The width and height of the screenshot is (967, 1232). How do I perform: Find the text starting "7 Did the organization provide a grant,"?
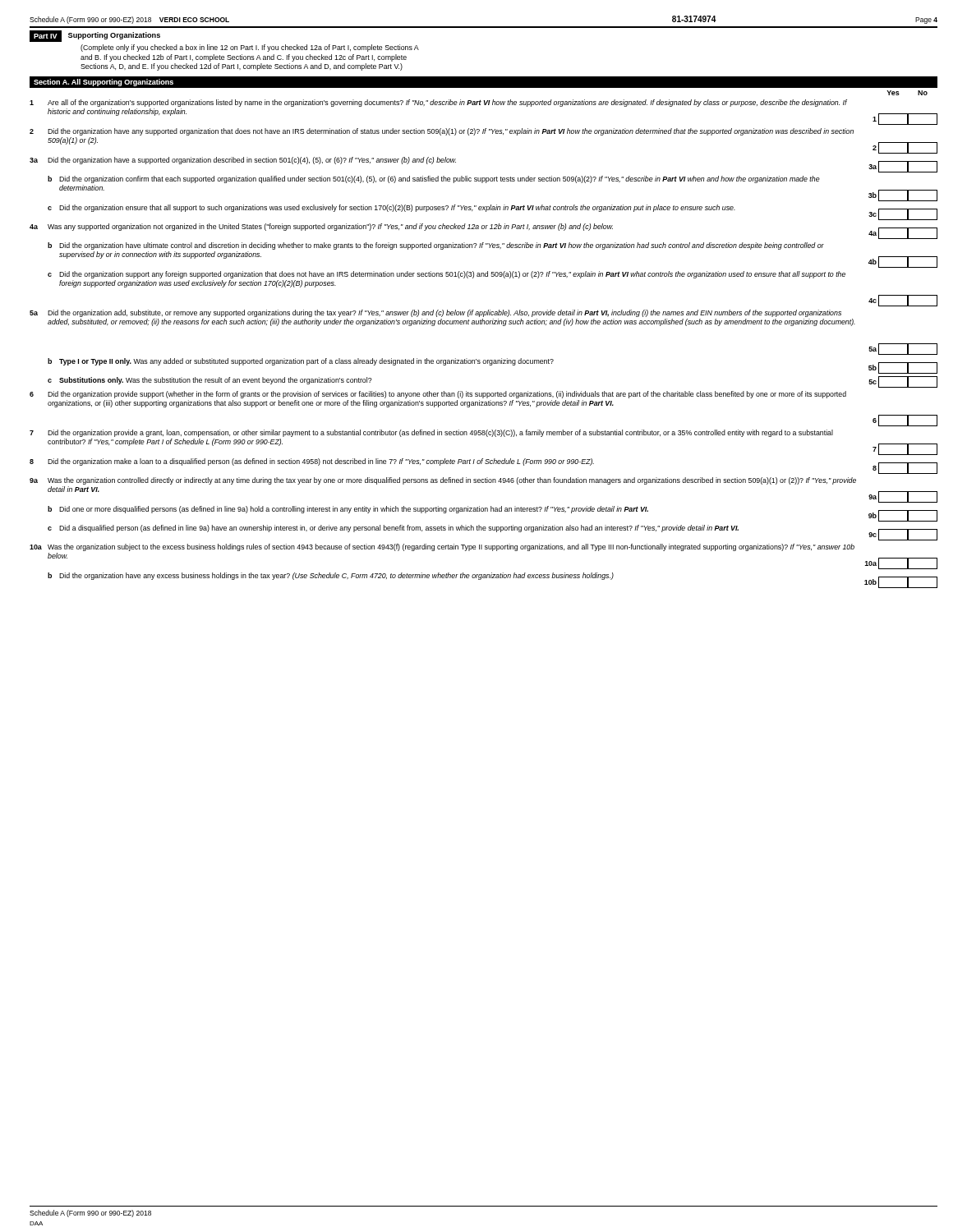pyautogui.click(x=484, y=442)
